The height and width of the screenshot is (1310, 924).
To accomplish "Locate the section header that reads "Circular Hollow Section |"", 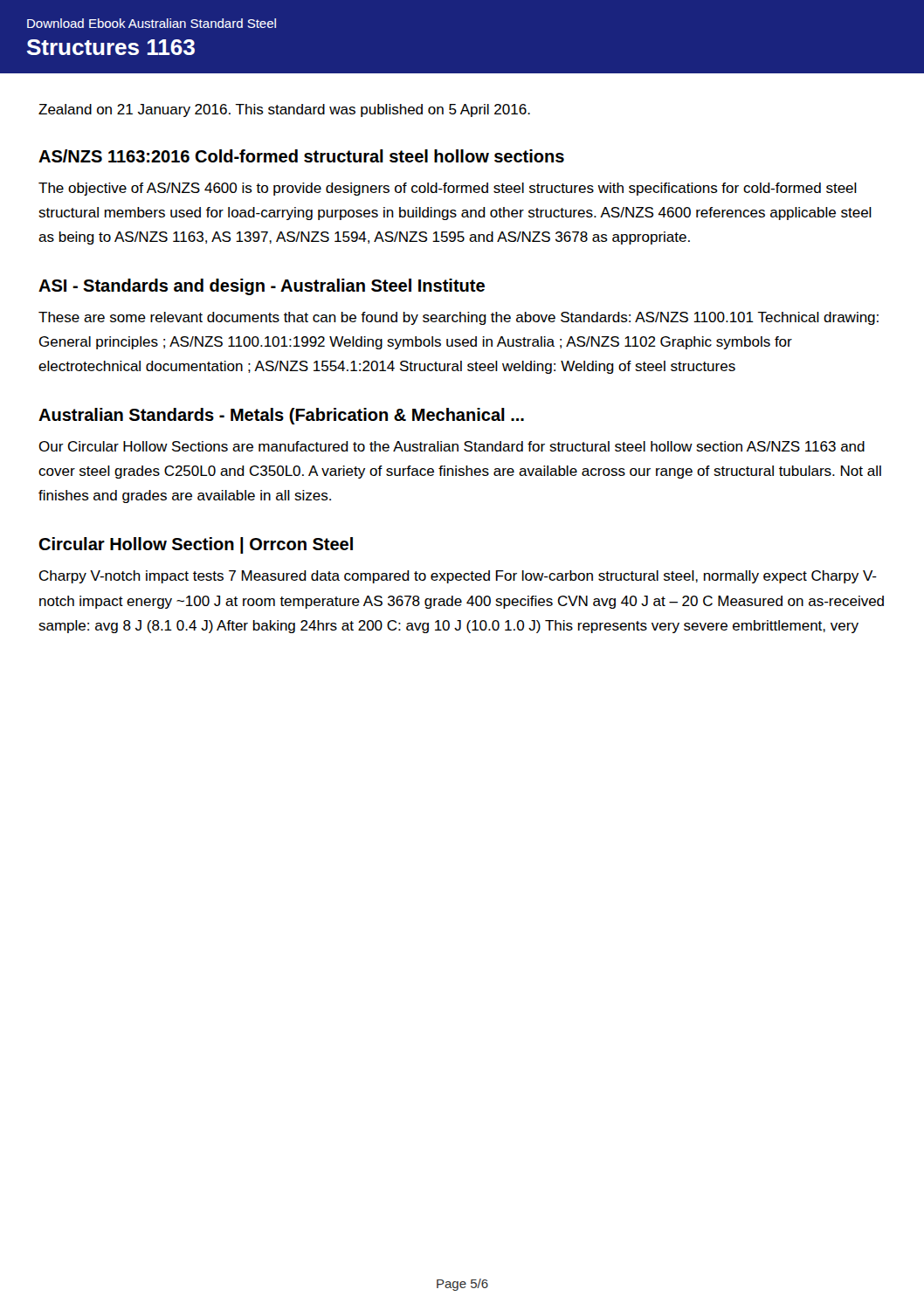I will [x=196, y=545].
